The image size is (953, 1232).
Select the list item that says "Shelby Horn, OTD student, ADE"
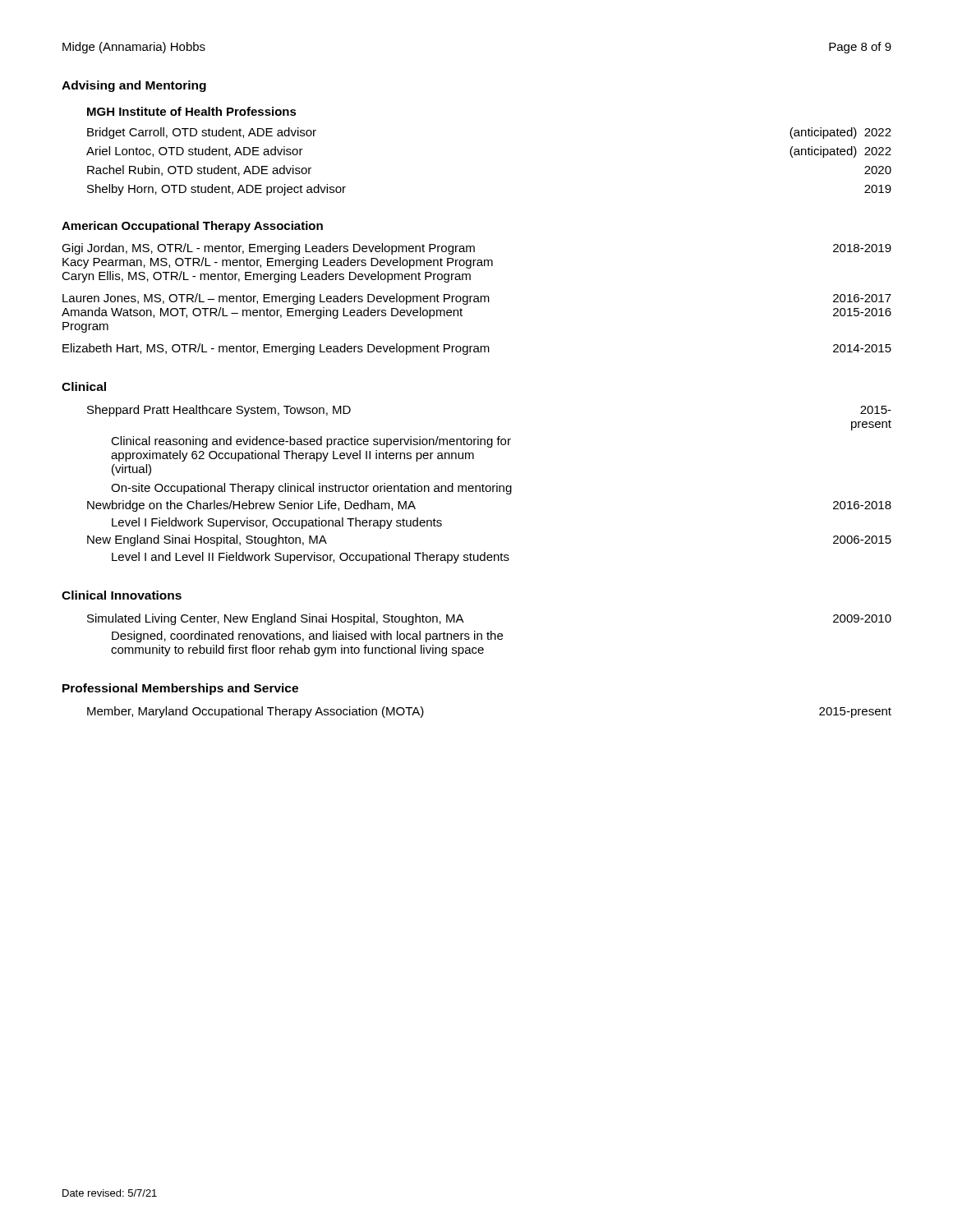[216, 189]
